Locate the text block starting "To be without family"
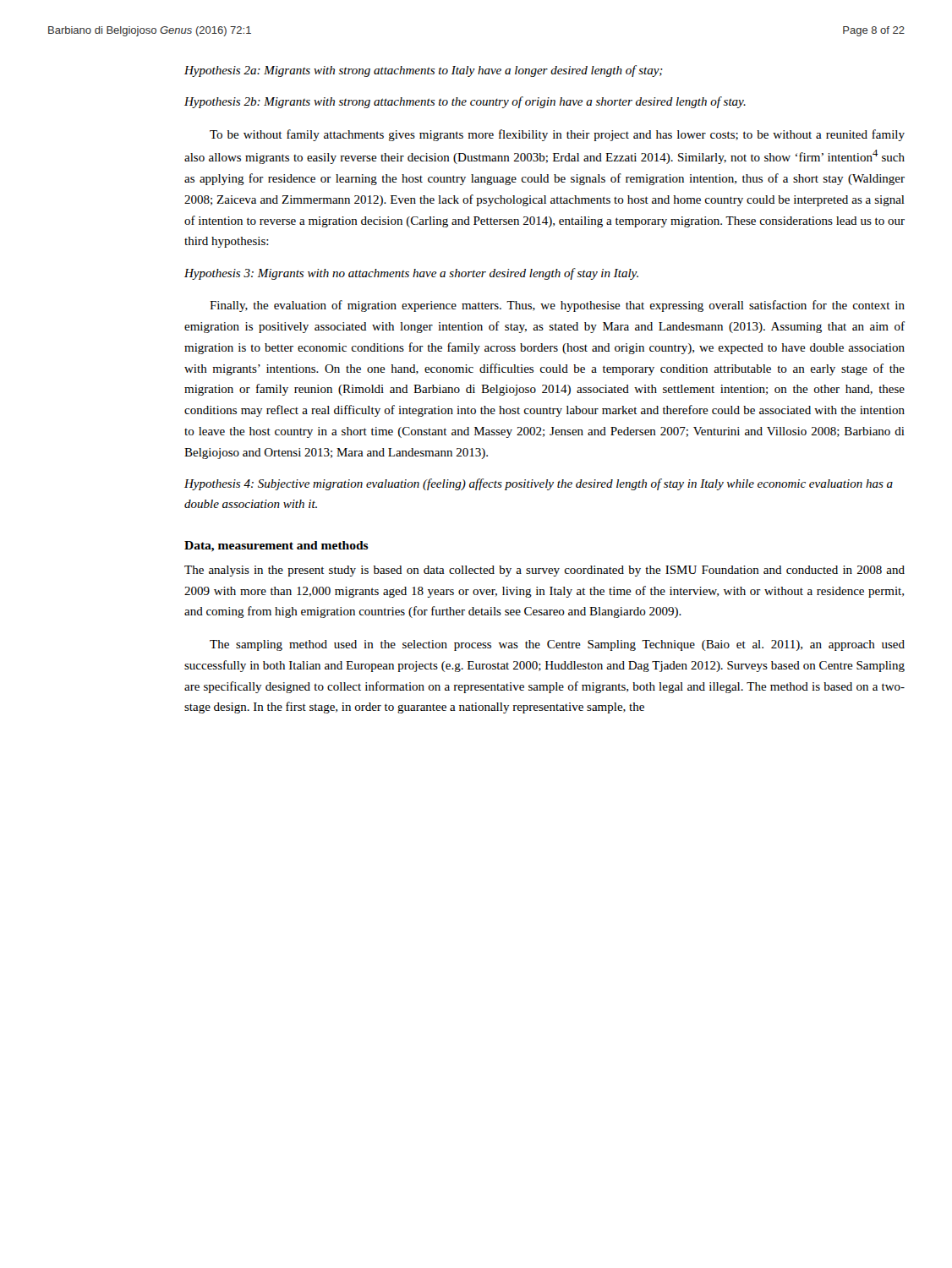 [x=544, y=188]
